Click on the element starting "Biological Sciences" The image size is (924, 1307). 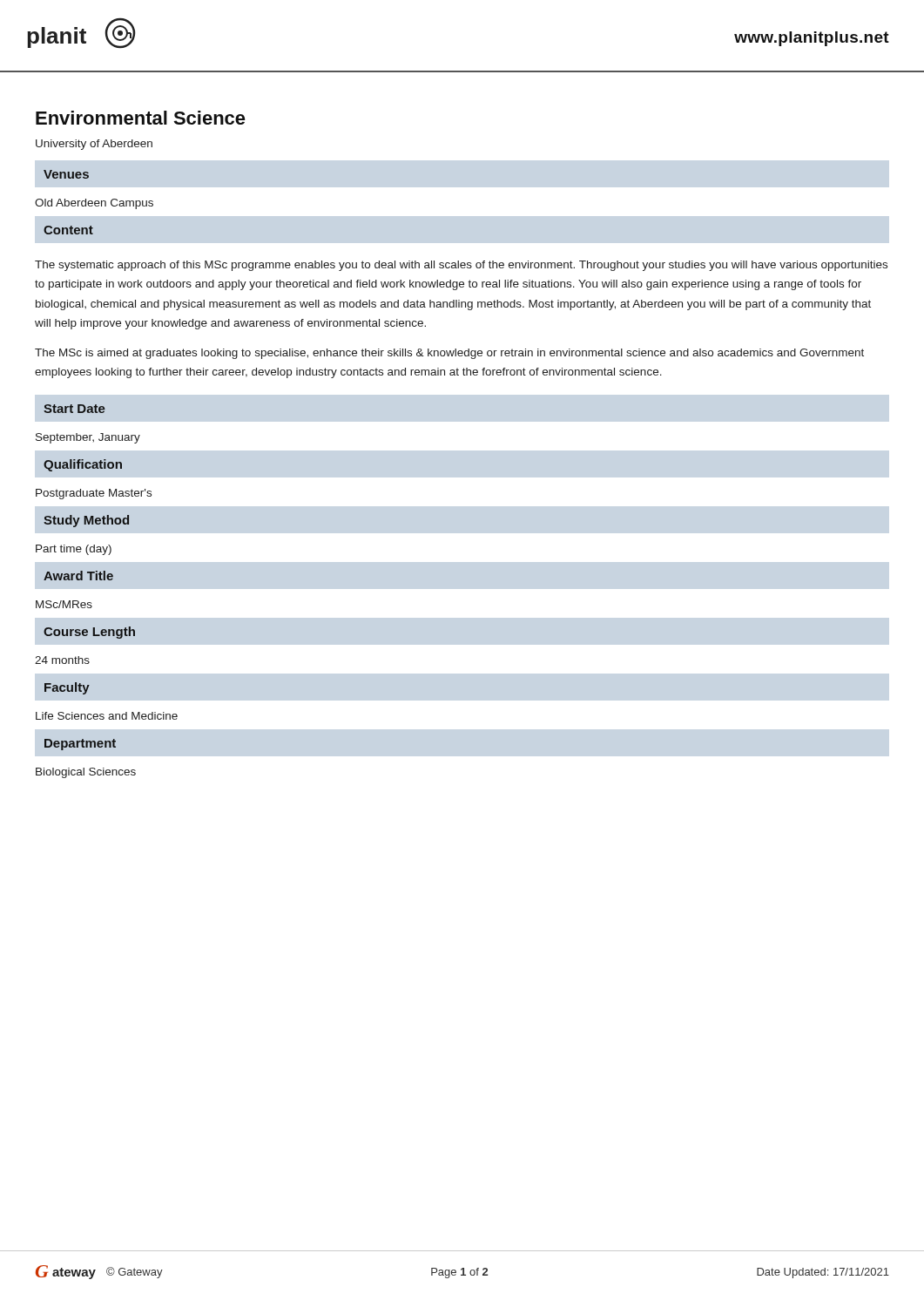click(x=85, y=771)
